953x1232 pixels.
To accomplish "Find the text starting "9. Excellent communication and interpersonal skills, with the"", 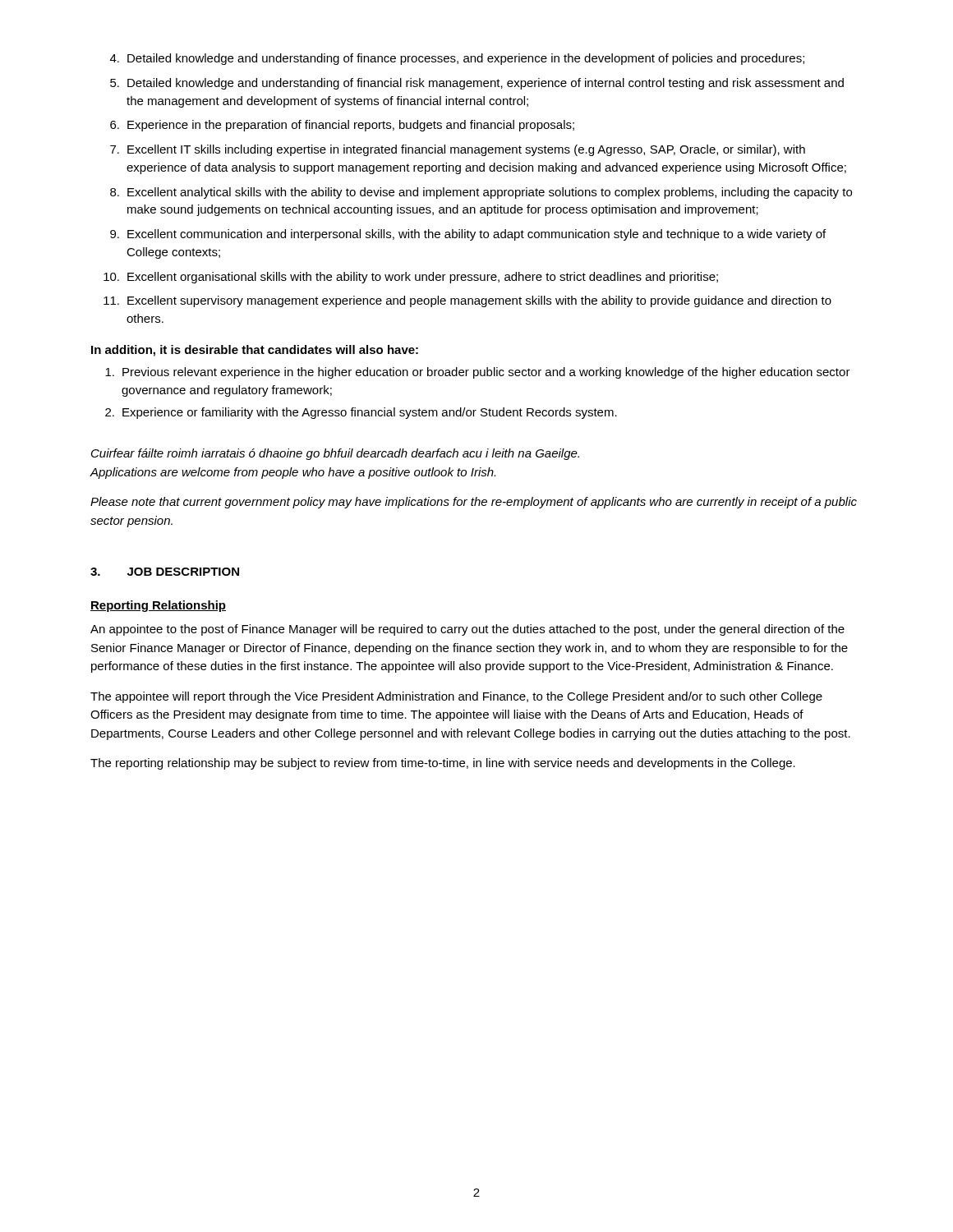I will click(476, 243).
